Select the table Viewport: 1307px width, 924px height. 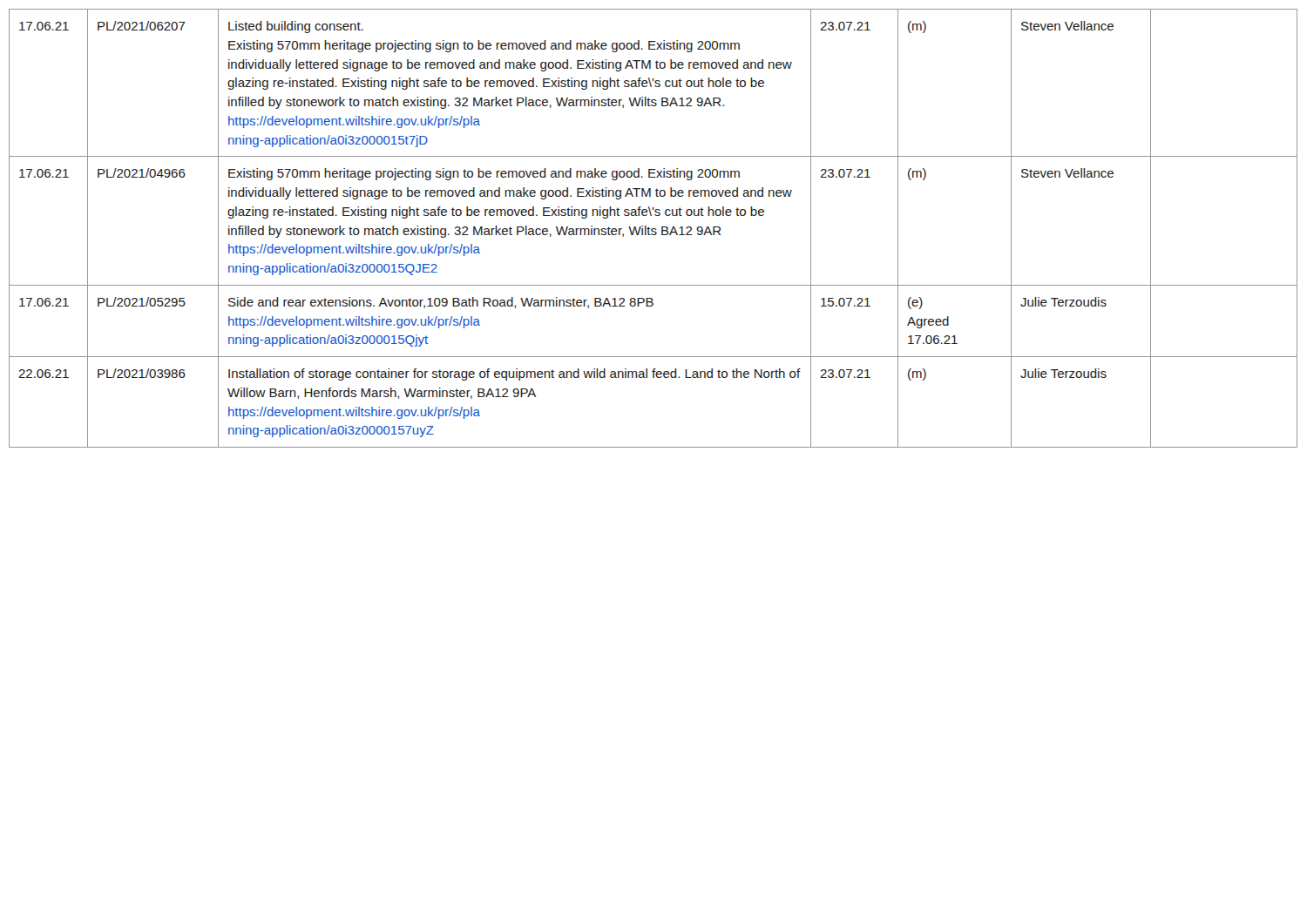pyautogui.click(x=653, y=228)
